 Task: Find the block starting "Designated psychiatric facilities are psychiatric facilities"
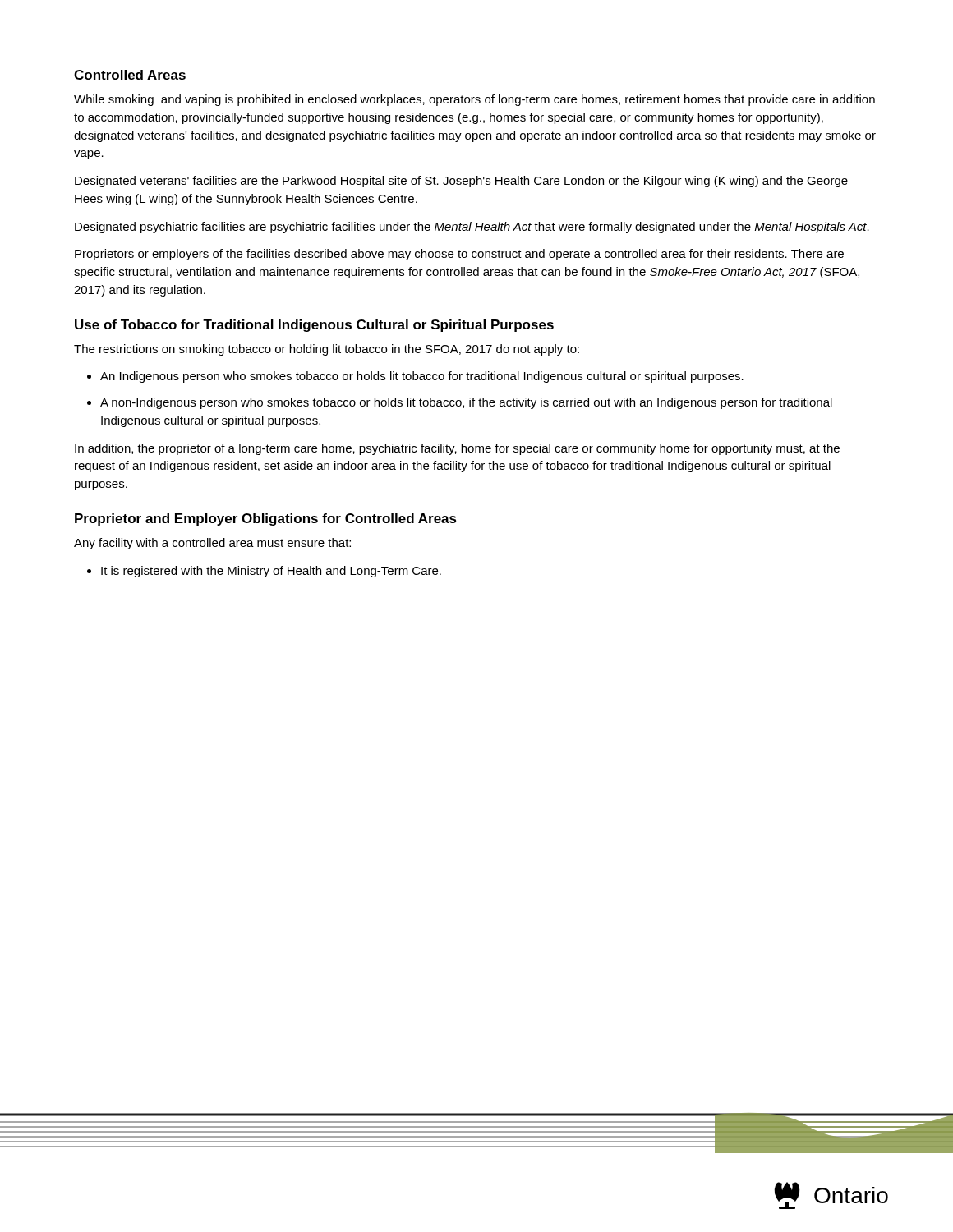[x=472, y=226]
